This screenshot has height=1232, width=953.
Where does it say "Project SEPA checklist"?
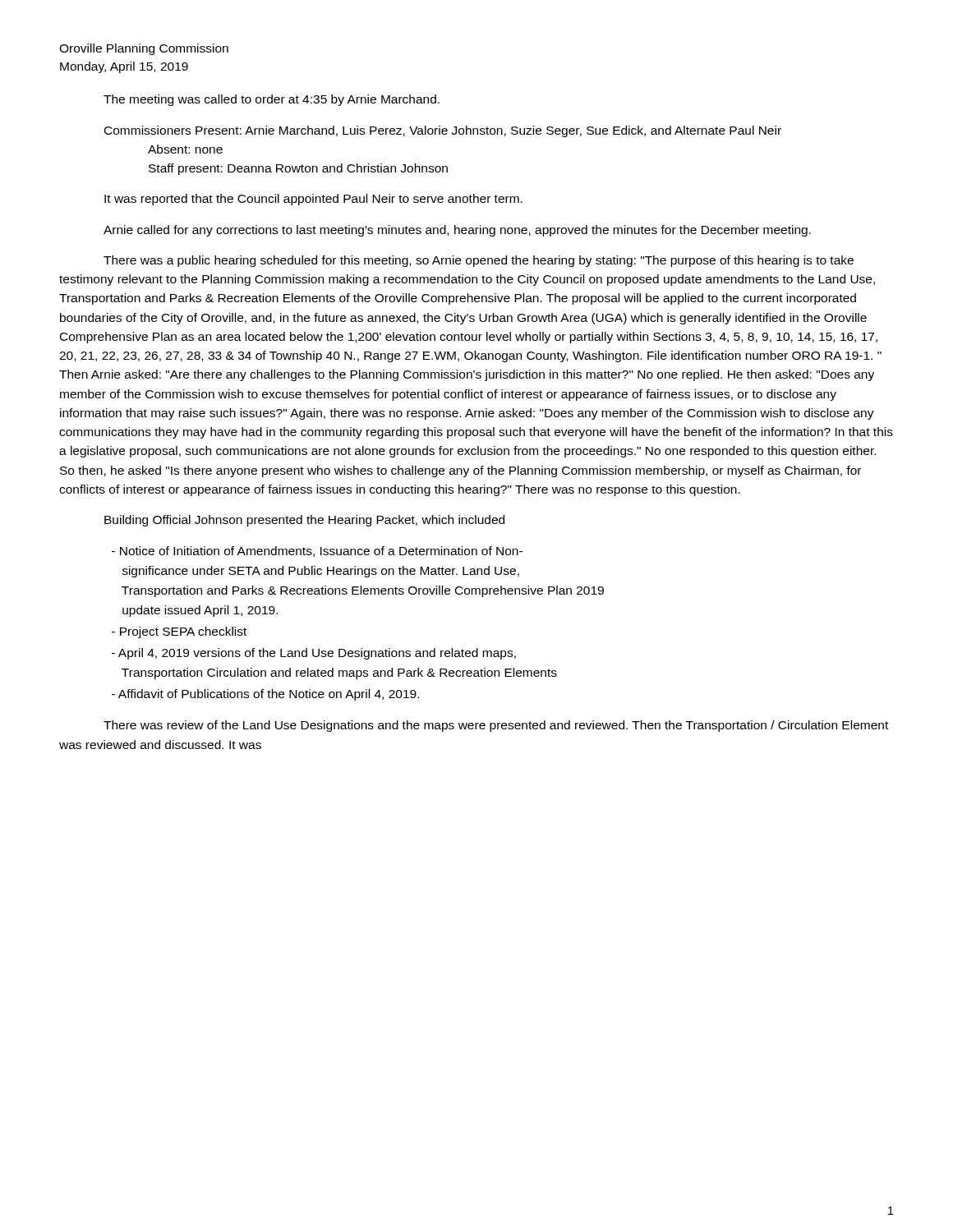tap(172, 631)
